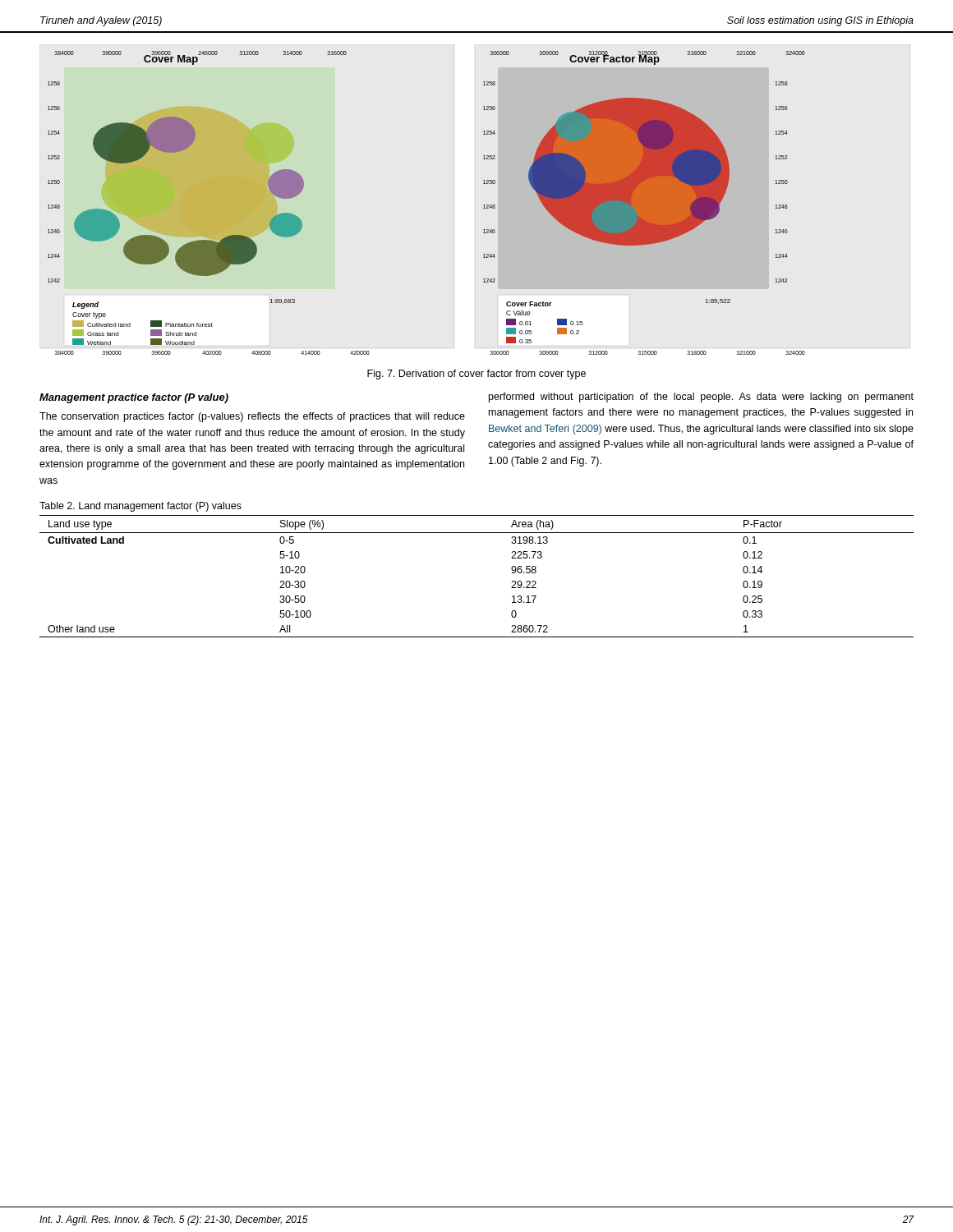Select the text block starting "Table 2. Land management"
The width and height of the screenshot is (953, 1232).
click(x=140, y=506)
